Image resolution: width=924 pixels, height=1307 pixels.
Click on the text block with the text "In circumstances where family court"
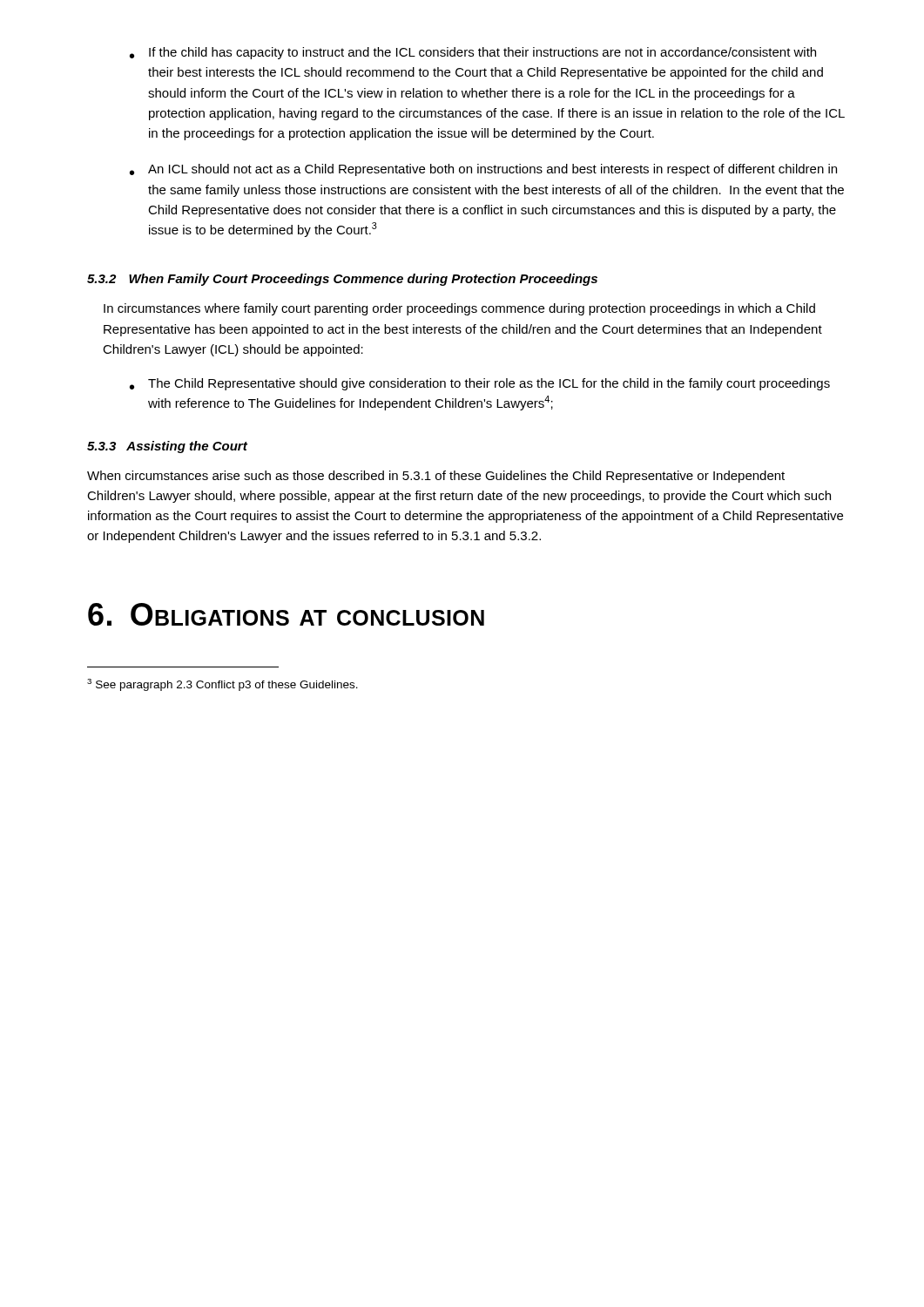tap(462, 329)
